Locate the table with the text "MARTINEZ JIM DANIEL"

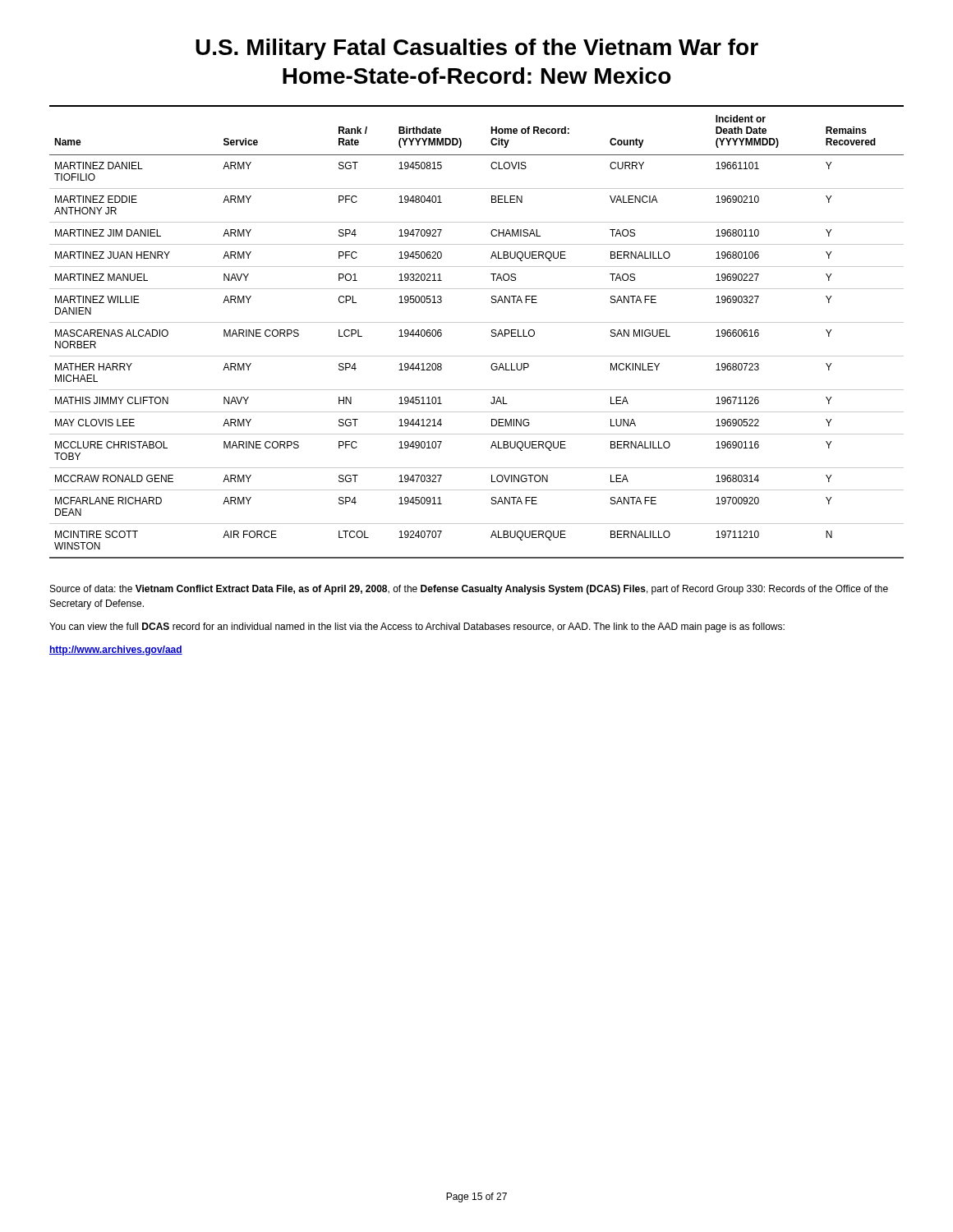pyautogui.click(x=476, y=333)
